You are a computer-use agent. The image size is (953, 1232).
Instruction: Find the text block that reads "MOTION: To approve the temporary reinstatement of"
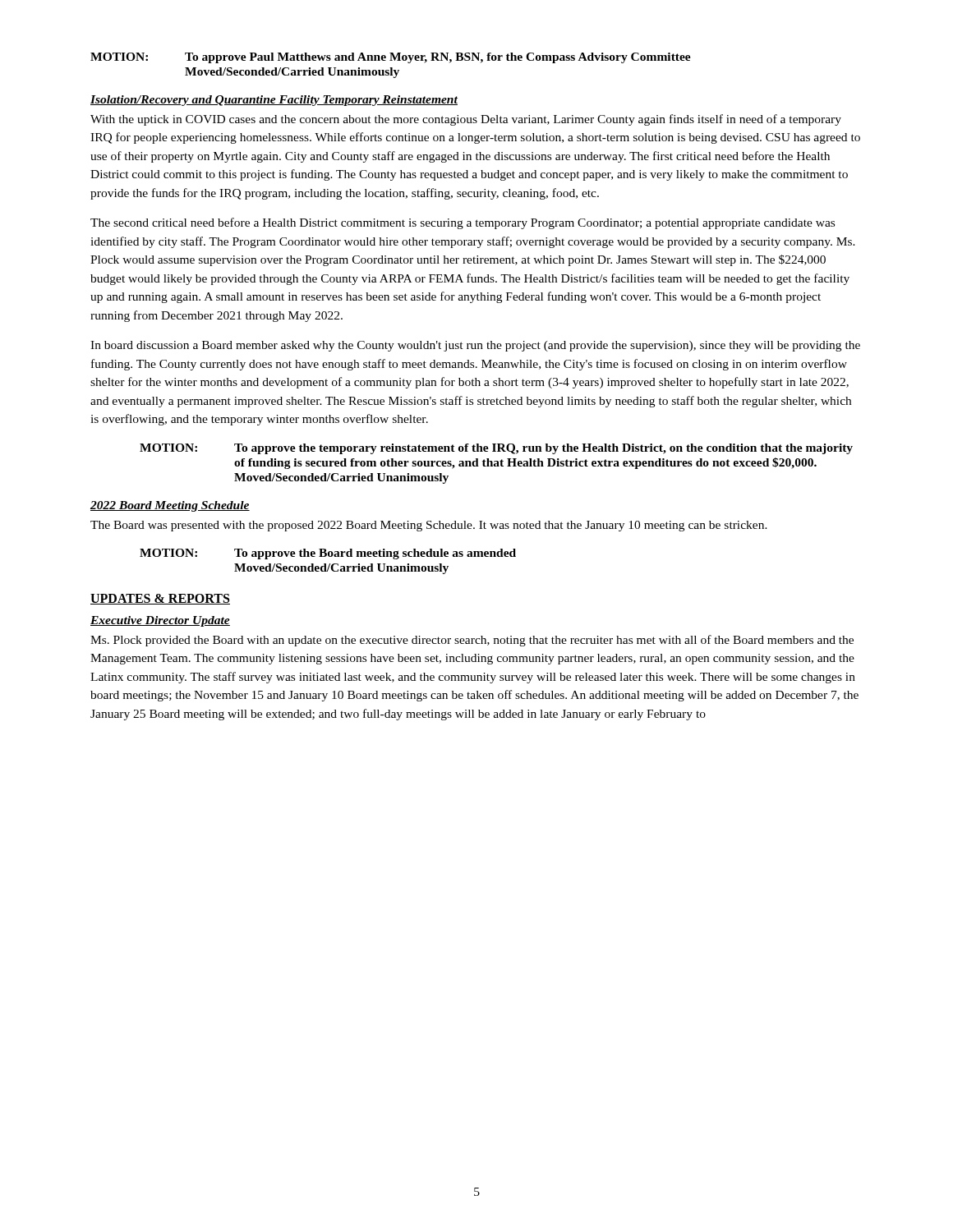(501, 462)
